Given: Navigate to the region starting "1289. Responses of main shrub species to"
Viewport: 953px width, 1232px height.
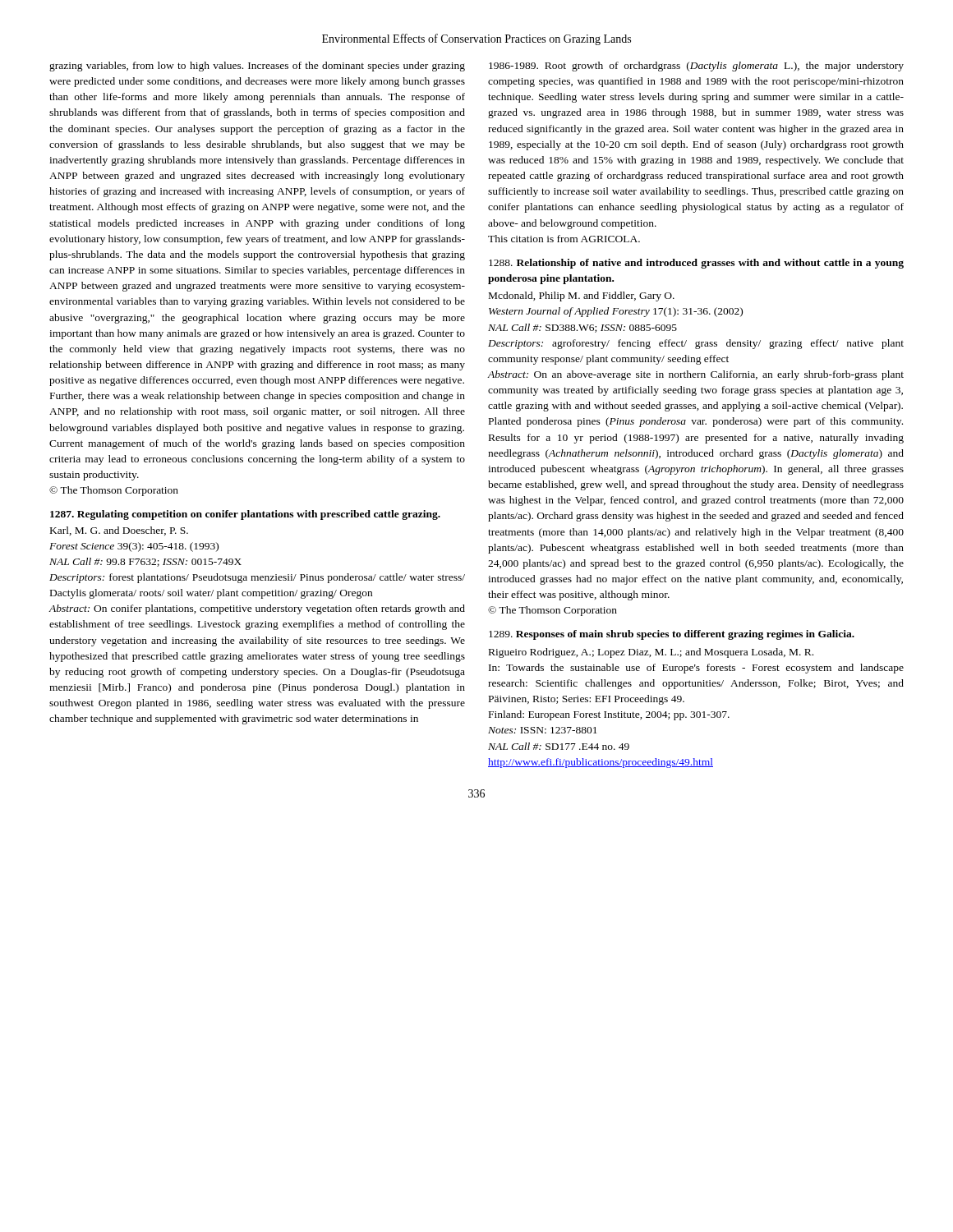Looking at the screenshot, I should (671, 634).
